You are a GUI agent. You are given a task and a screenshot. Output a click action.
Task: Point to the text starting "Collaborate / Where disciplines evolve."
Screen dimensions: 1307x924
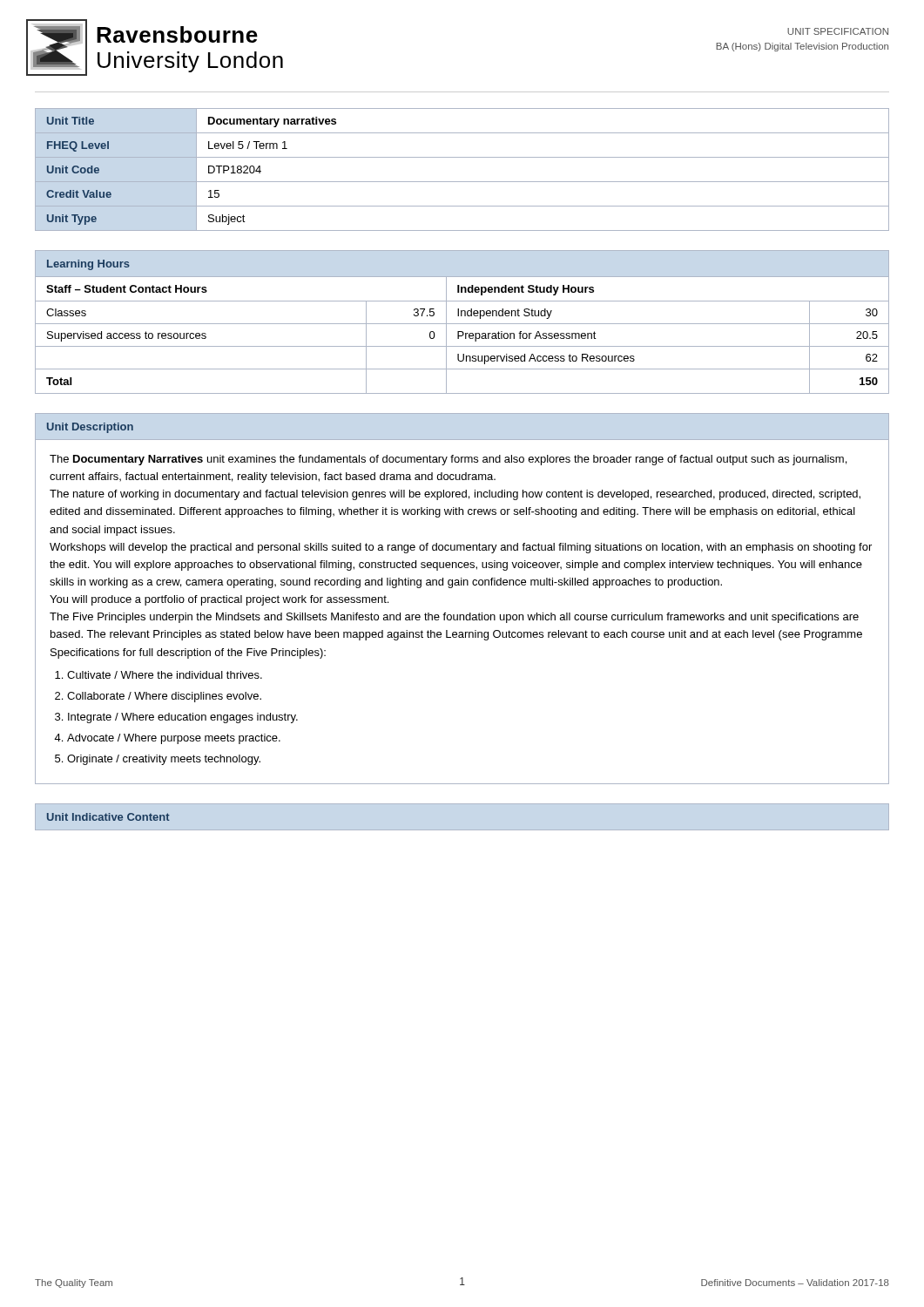(165, 696)
